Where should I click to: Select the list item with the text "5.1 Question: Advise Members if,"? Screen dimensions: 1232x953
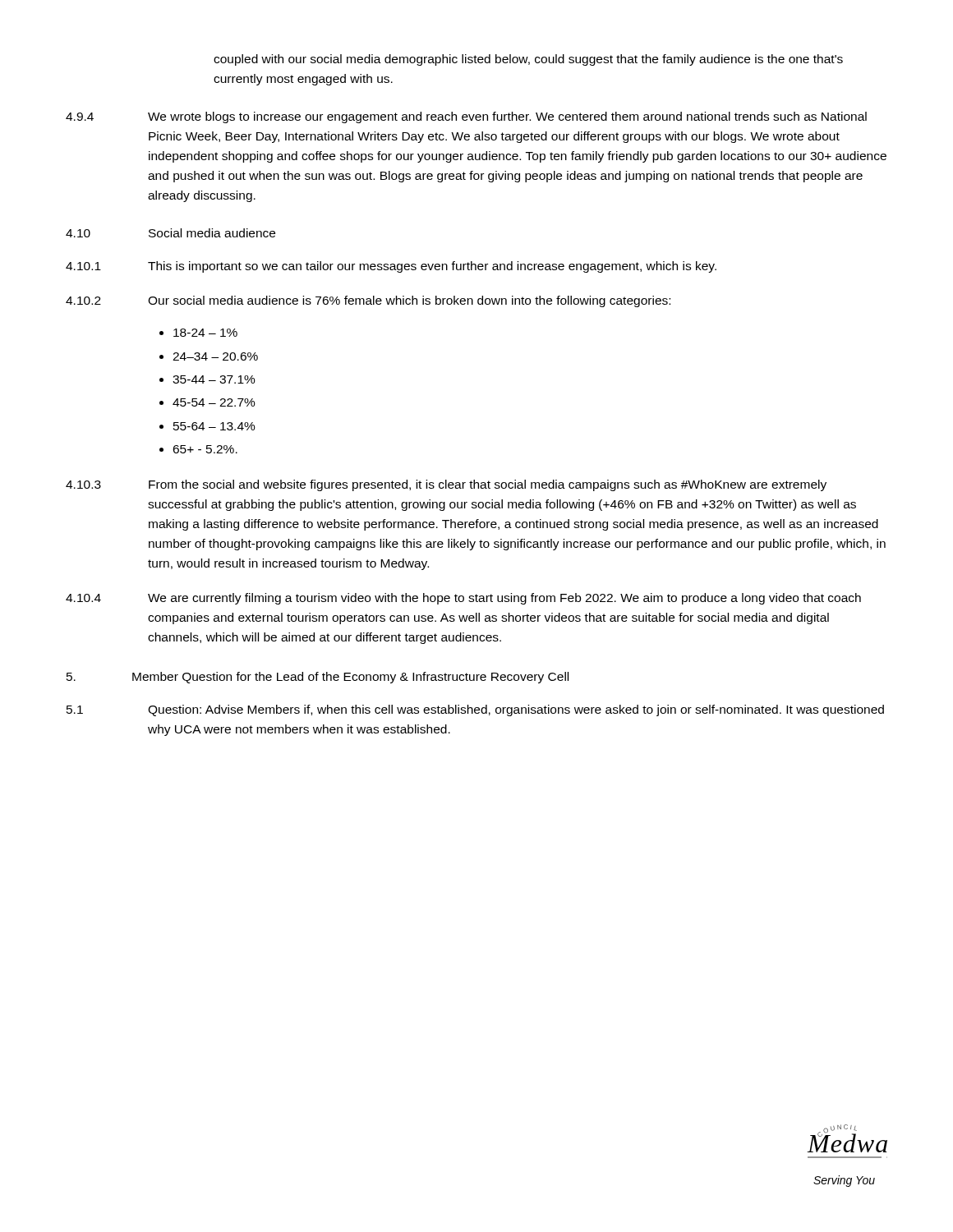pos(476,720)
